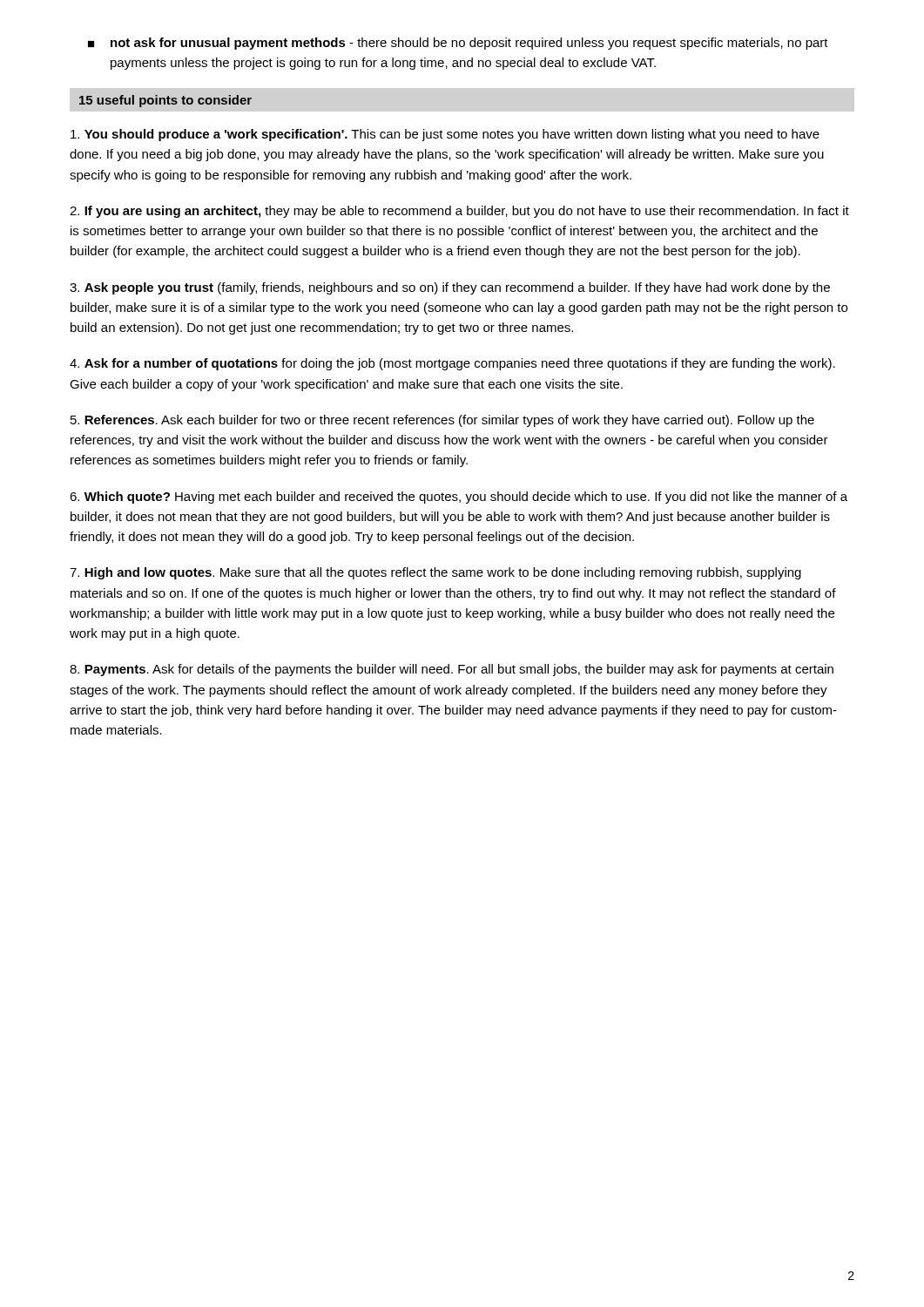The height and width of the screenshot is (1307, 924).
Task: Point to the region starting "Which quote? Having met each builder and"
Action: [459, 516]
